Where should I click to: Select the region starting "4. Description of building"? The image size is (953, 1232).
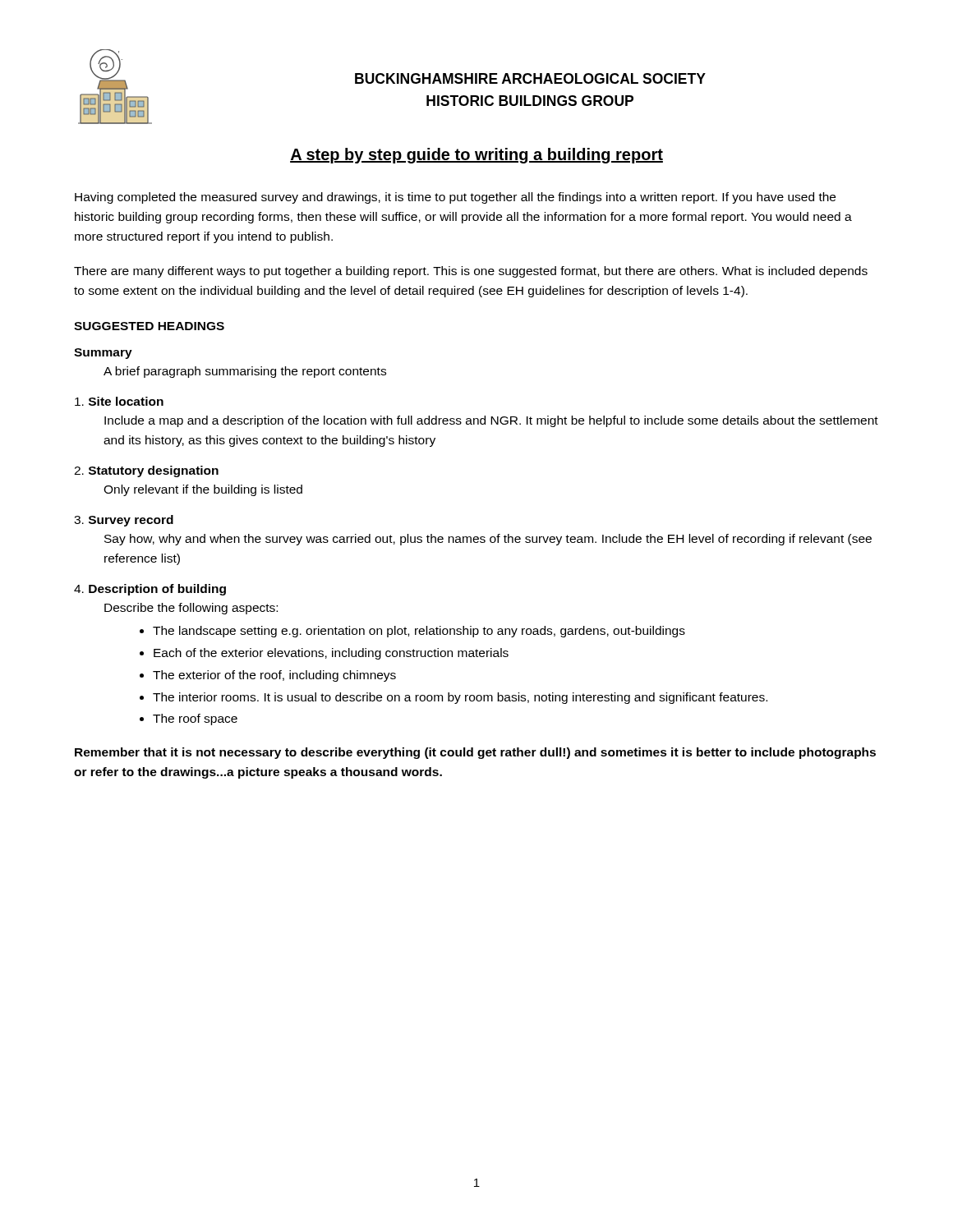150,589
